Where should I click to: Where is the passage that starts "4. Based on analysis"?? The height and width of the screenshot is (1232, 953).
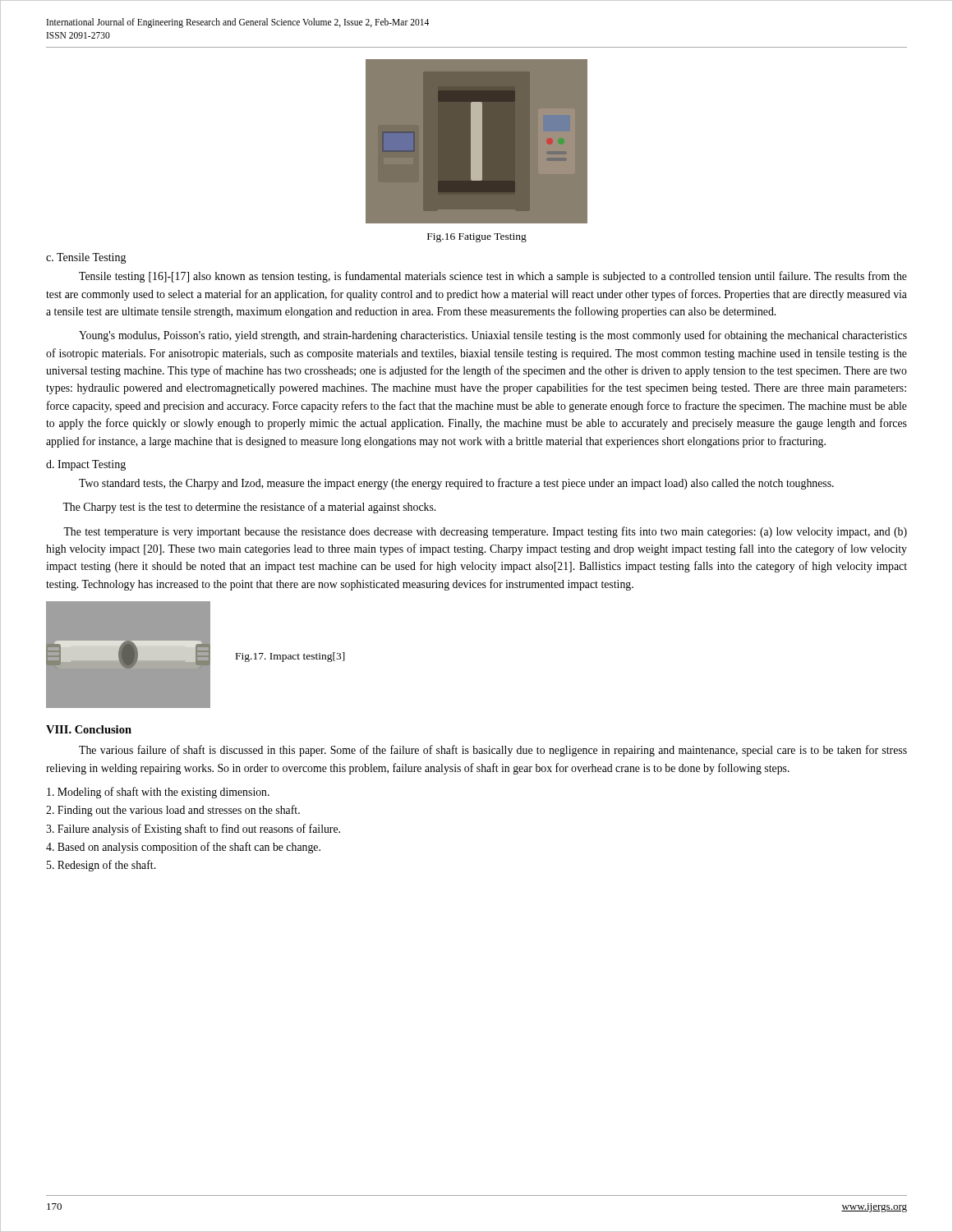(x=184, y=847)
